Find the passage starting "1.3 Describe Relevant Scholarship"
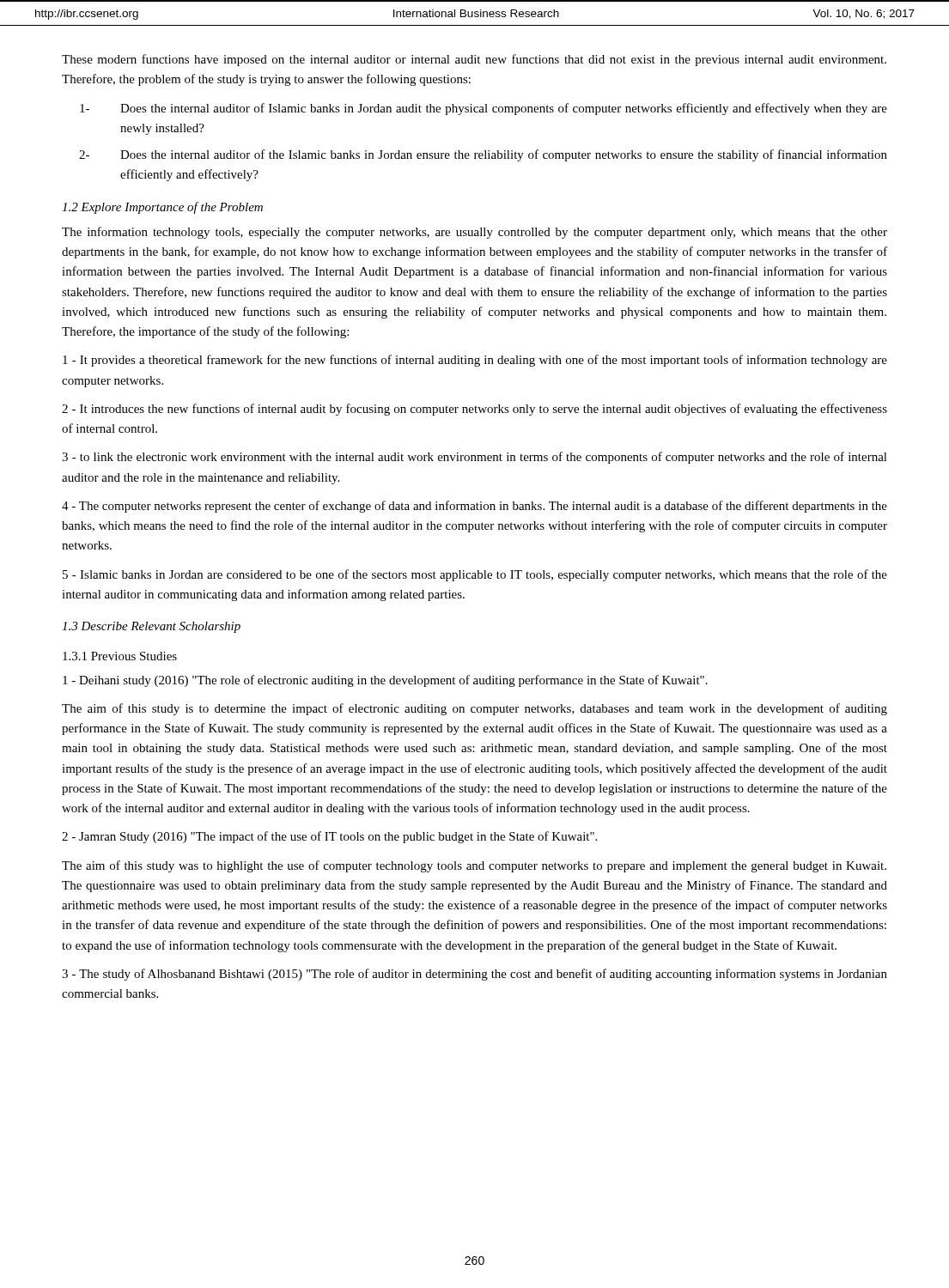 click(x=151, y=626)
